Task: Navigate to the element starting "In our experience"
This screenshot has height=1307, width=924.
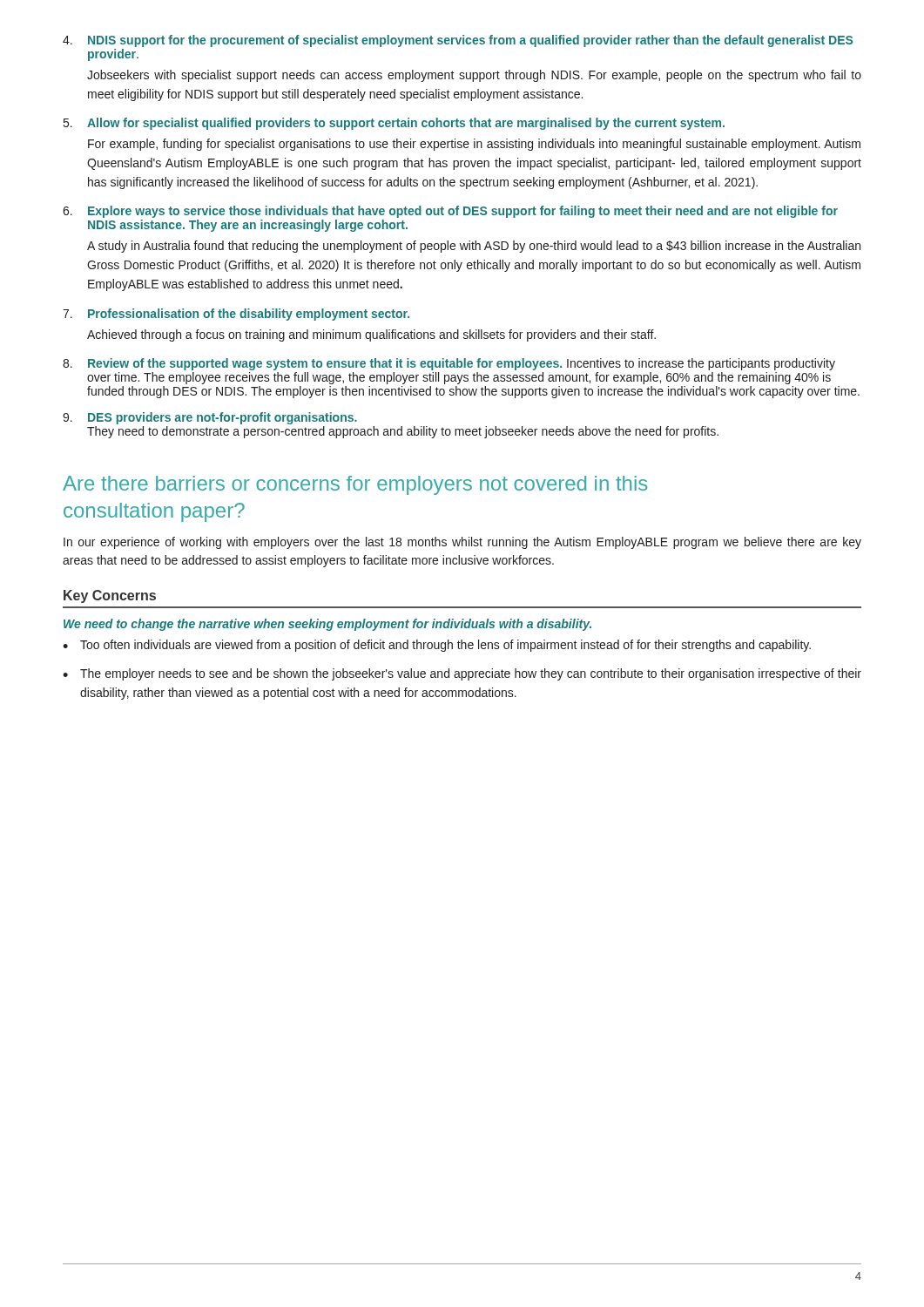Action: click(x=462, y=551)
